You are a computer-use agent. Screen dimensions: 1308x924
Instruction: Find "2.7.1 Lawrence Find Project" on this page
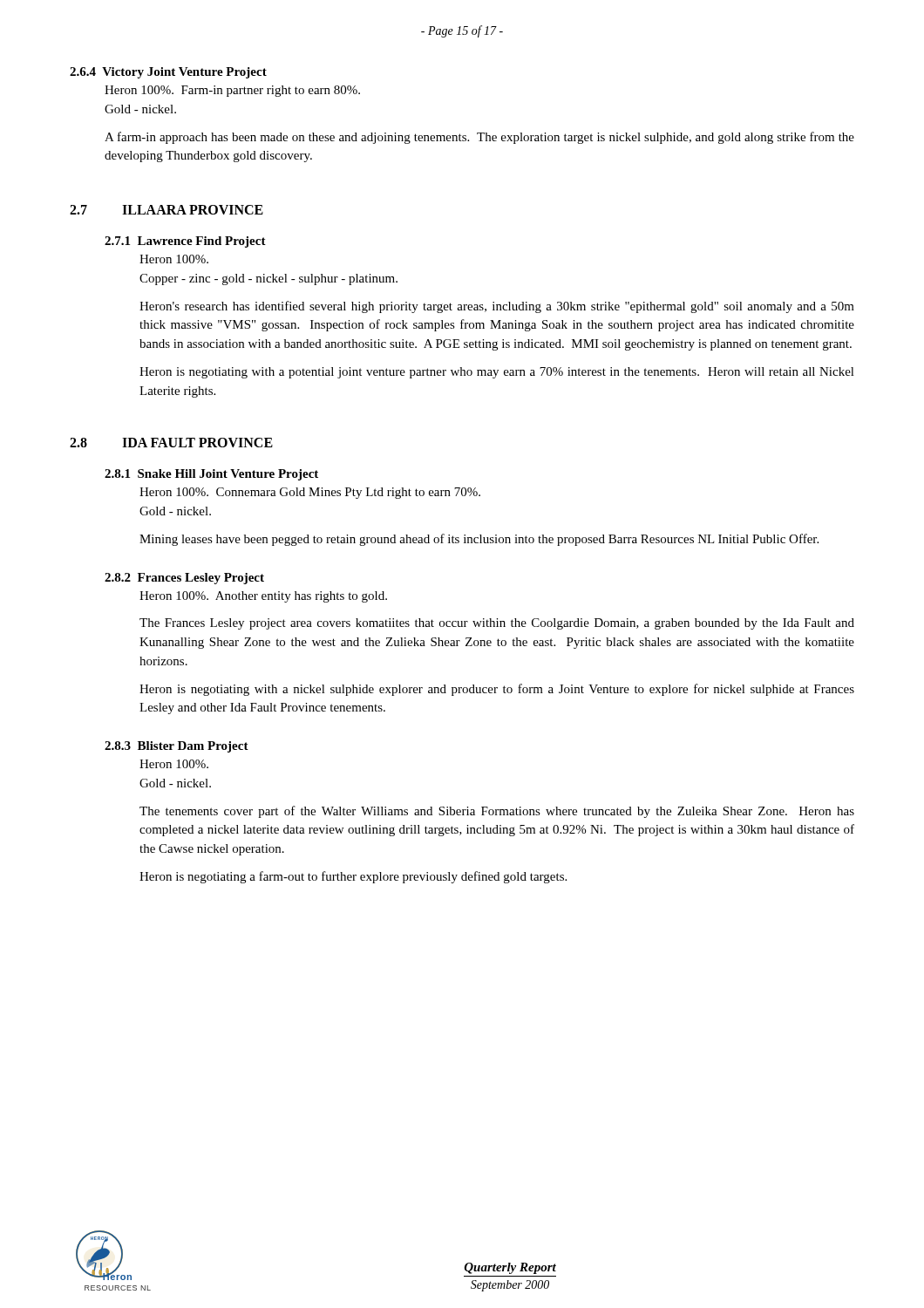pyautogui.click(x=185, y=241)
